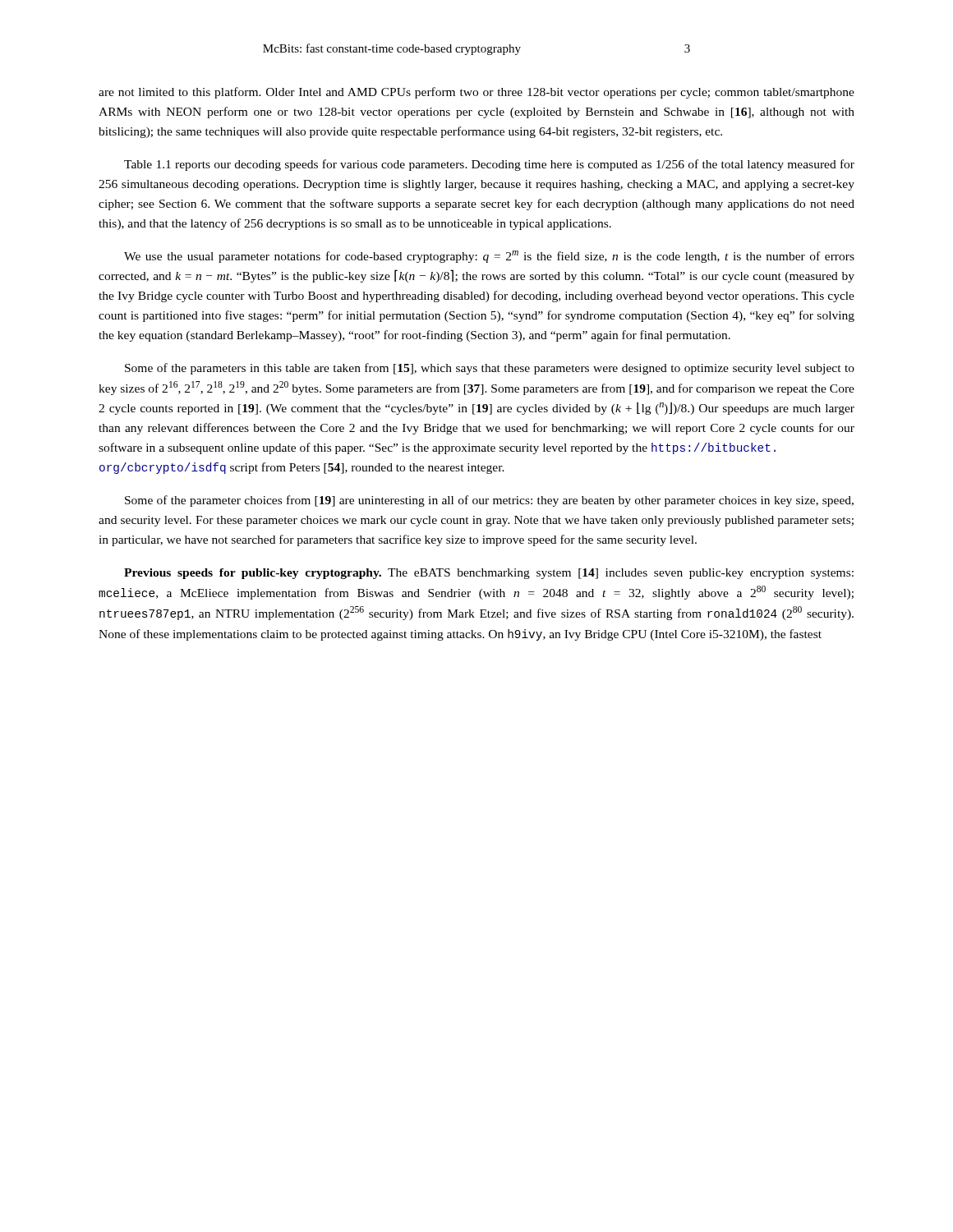Screen dimensions: 1232x953
Task: Click on the text starting "Previous speeds for public-key cryptography. The eBATS"
Action: pyautogui.click(x=476, y=603)
